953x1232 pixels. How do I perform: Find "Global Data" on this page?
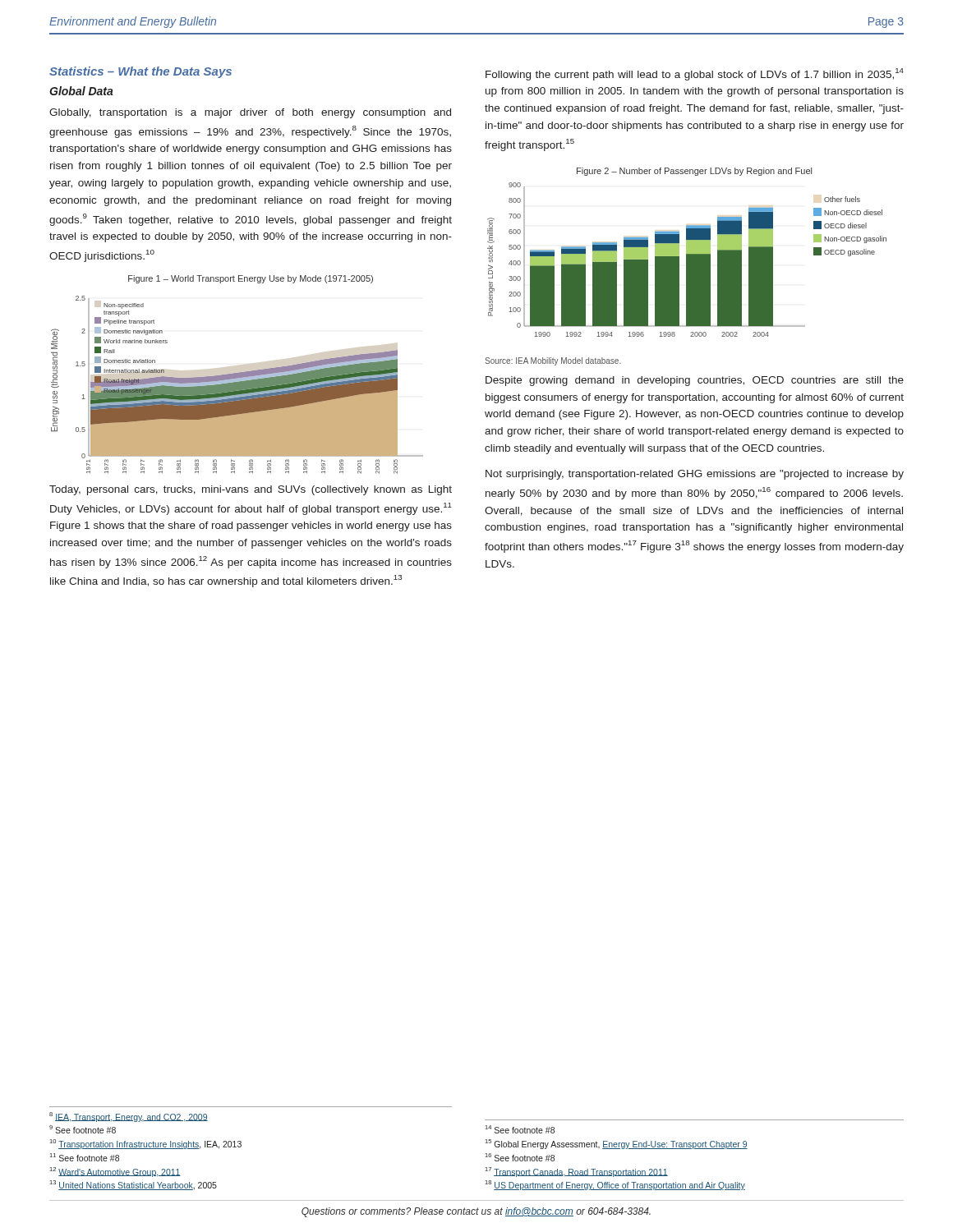tap(81, 91)
